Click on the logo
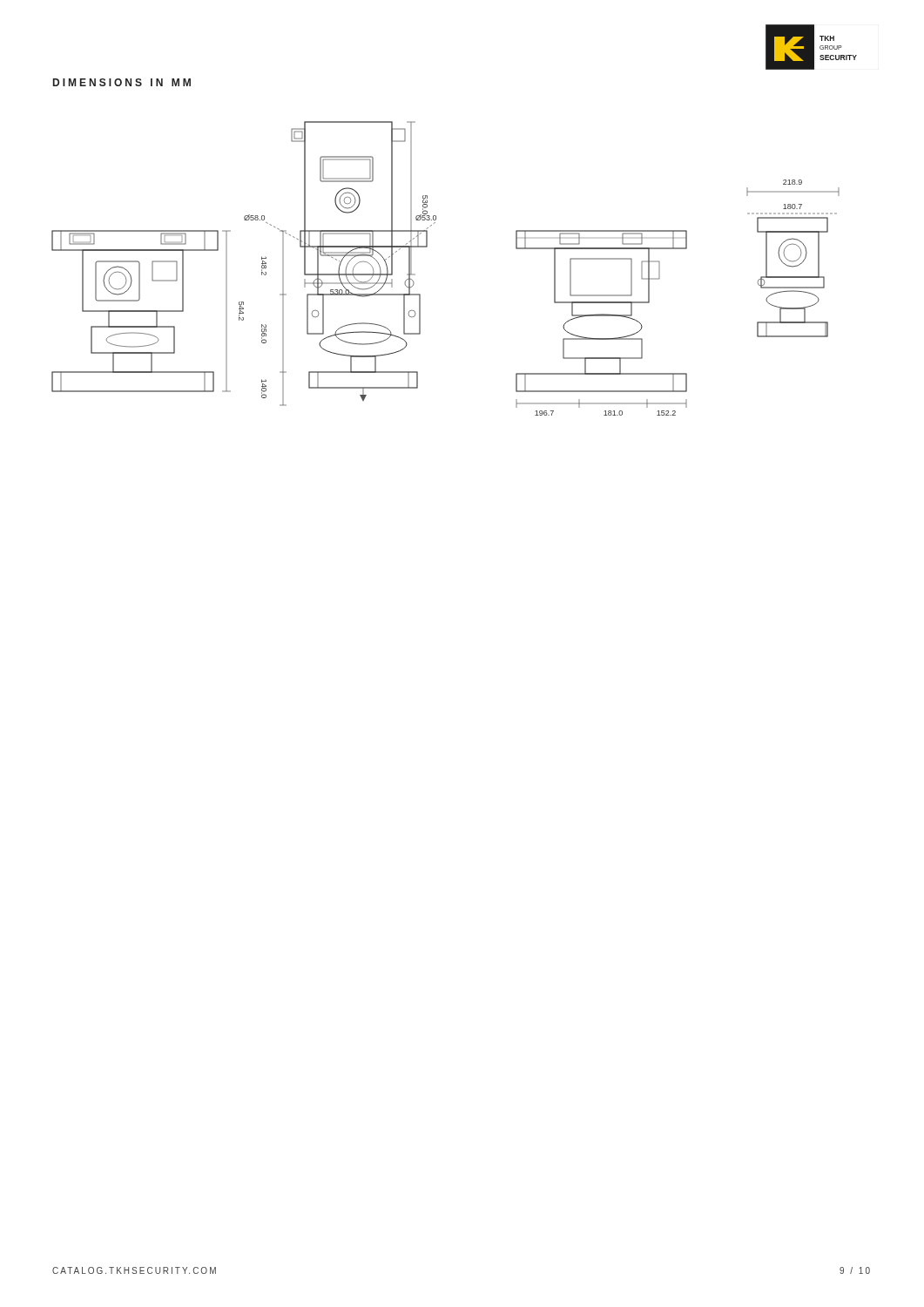The height and width of the screenshot is (1307, 924). click(x=822, y=47)
